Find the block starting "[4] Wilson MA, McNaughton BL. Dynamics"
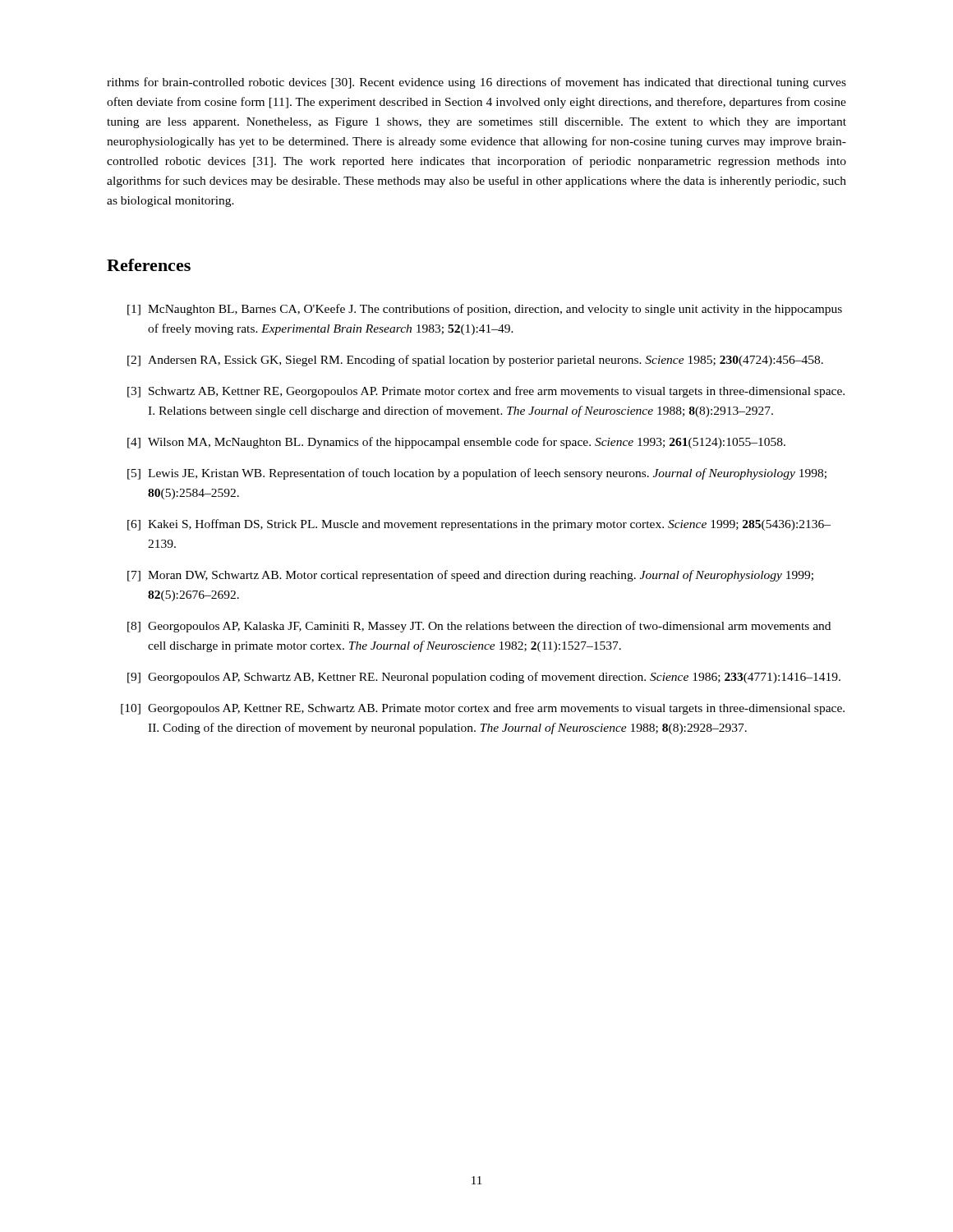This screenshot has width=953, height=1232. click(x=476, y=442)
